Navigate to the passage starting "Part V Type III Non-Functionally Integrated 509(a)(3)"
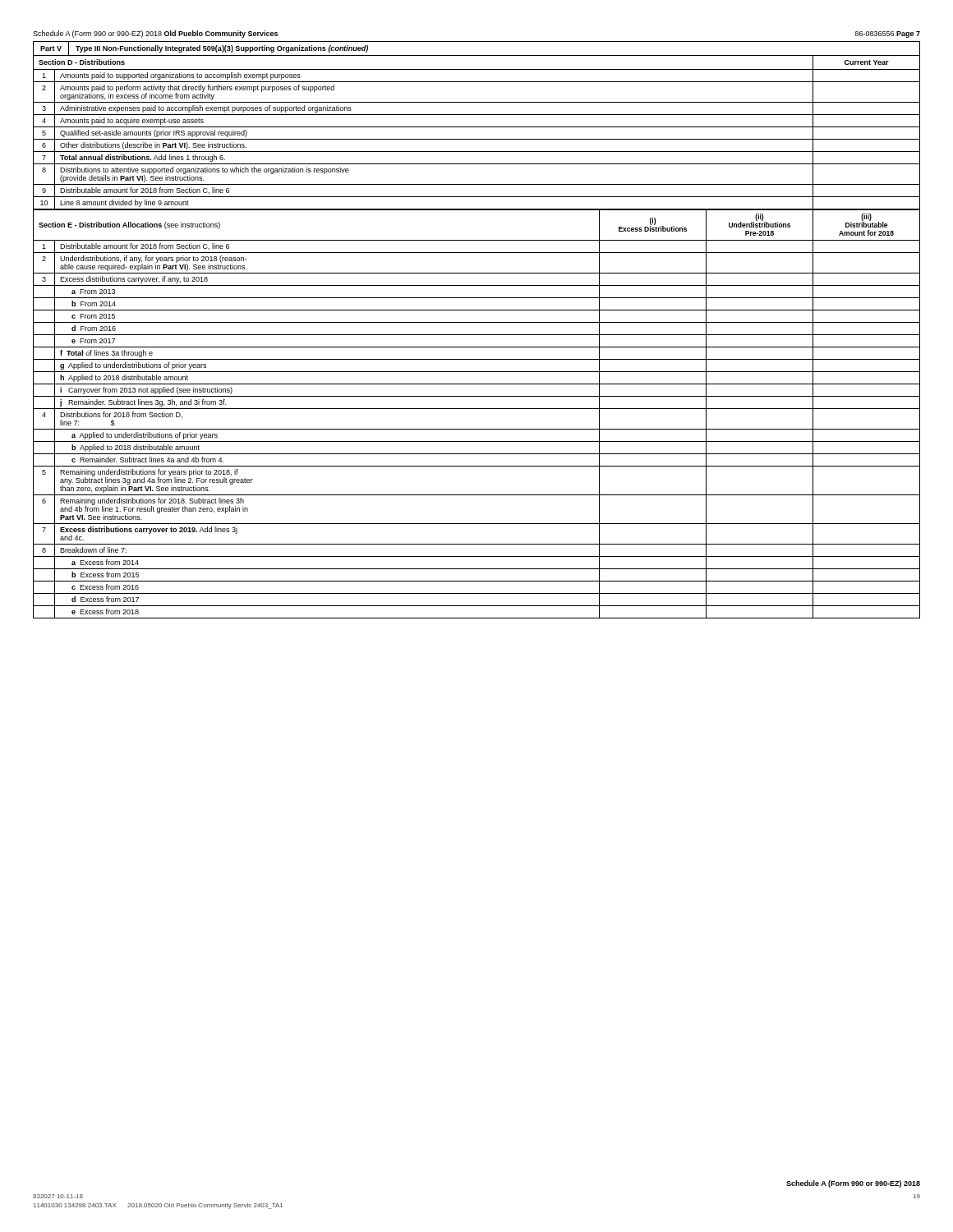953x1232 pixels. pos(476,48)
